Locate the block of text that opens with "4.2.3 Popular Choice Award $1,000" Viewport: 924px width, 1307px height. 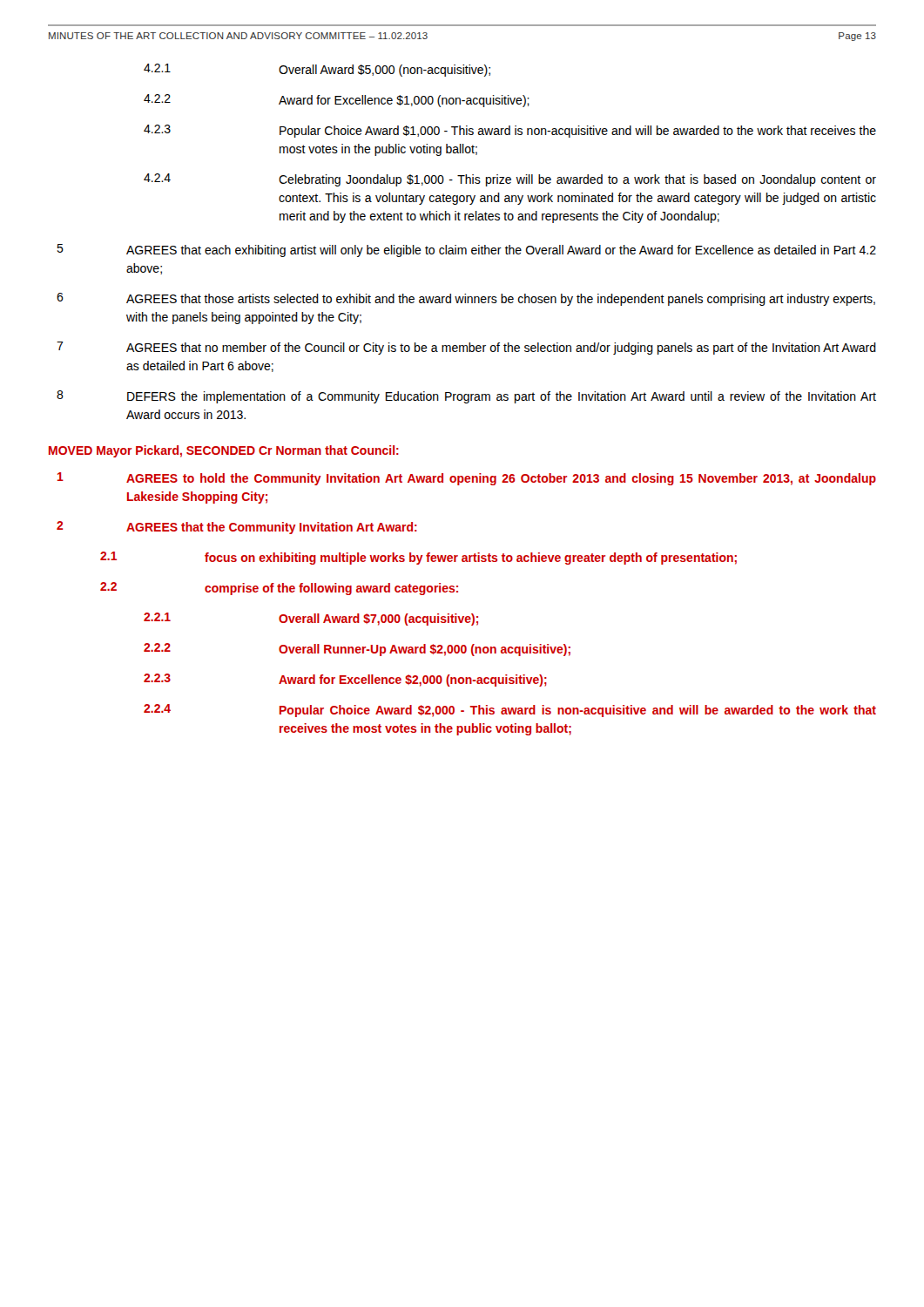point(462,140)
